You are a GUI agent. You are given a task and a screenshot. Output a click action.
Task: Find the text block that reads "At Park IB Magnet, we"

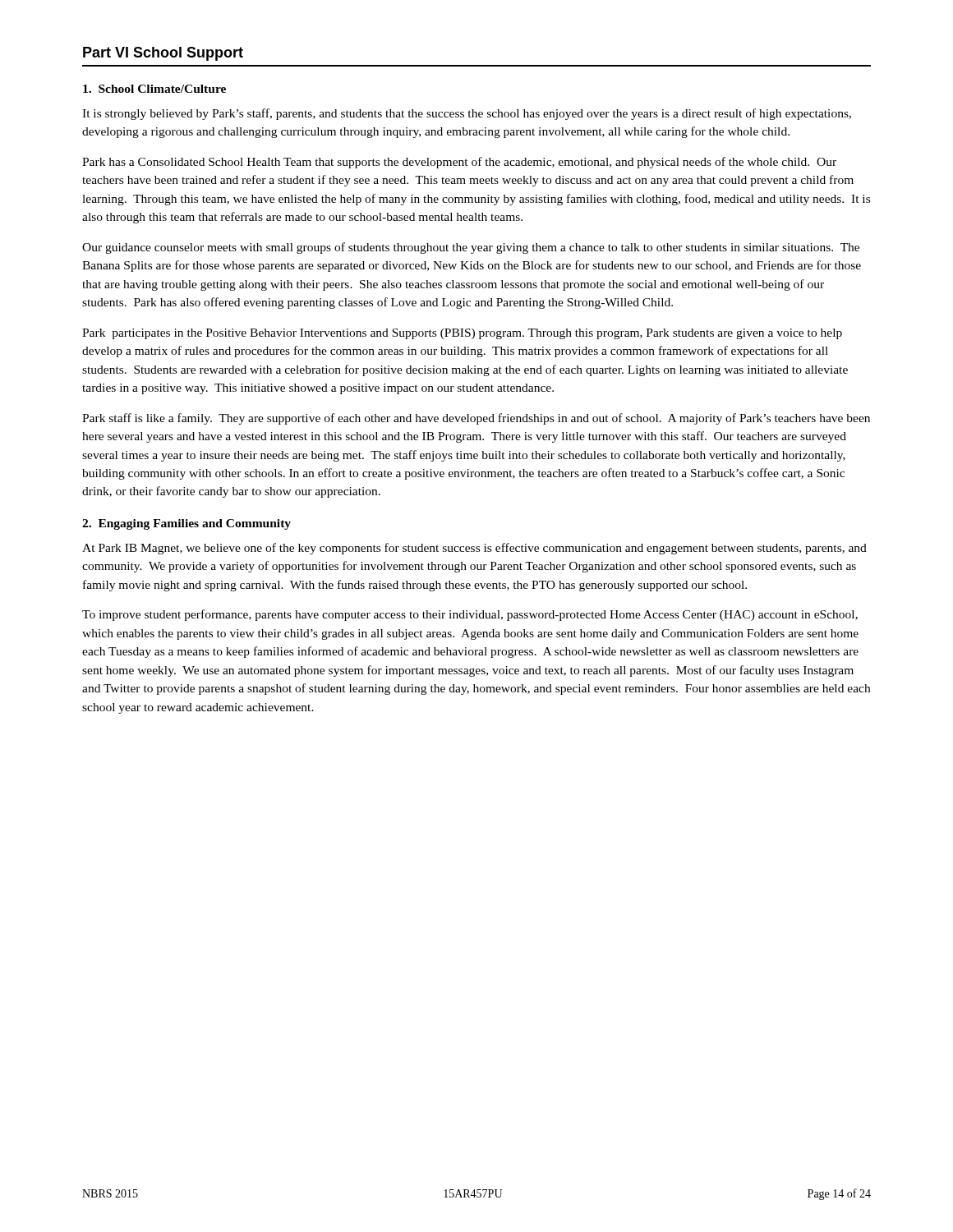point(474,566)
